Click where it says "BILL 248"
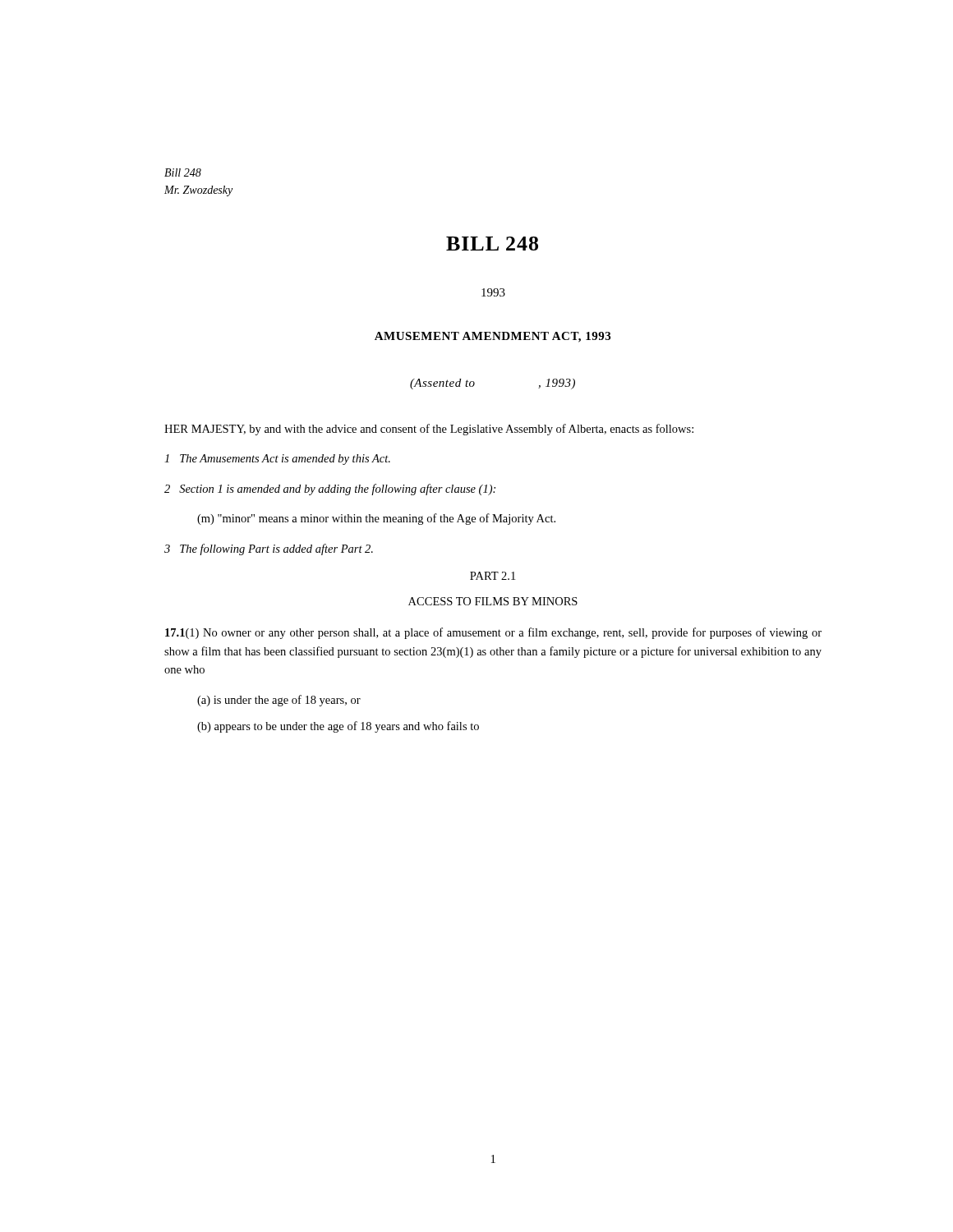953x1232 pixels. 493,244
